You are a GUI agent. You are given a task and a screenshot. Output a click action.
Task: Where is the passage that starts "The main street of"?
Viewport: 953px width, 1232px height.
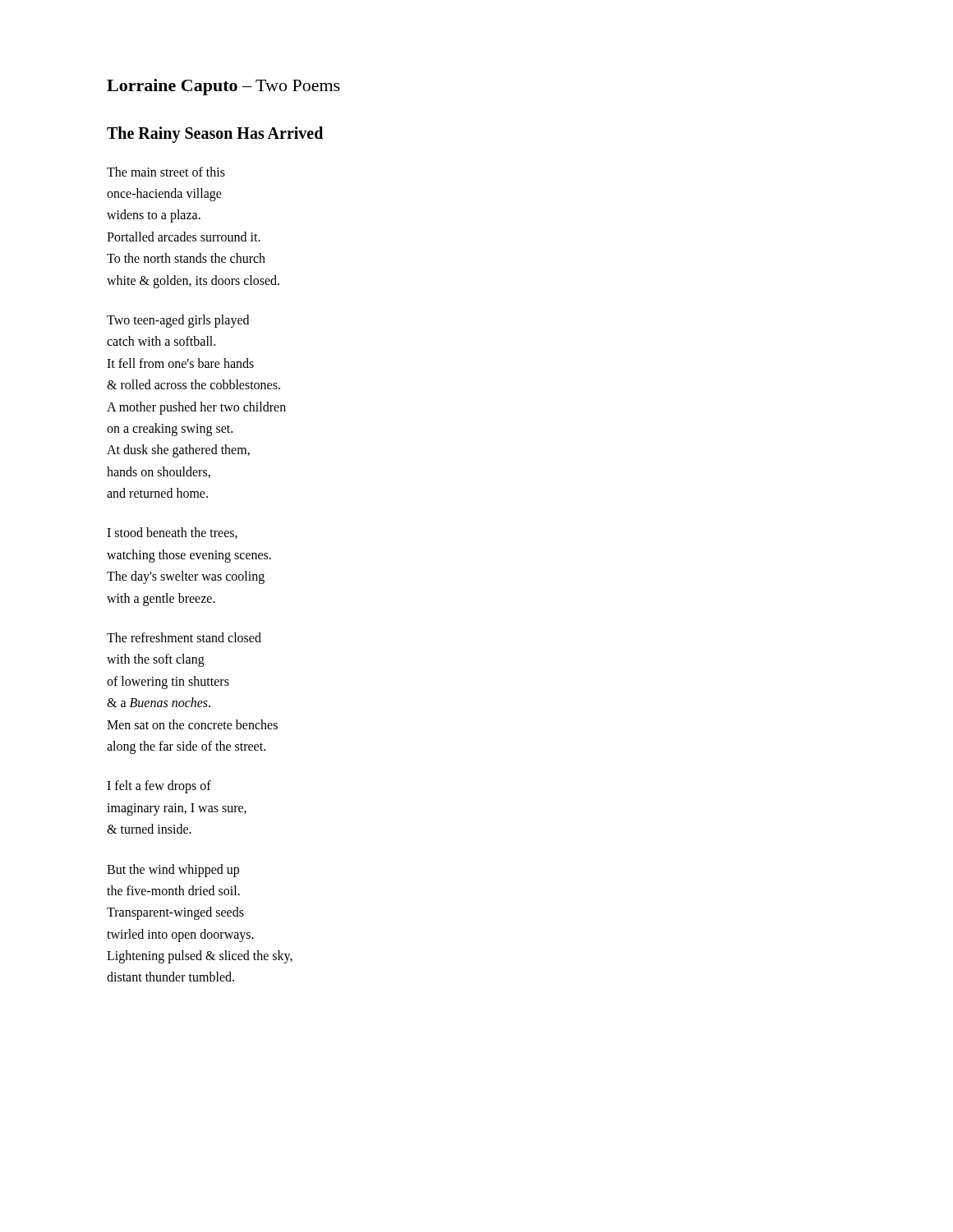click(x=166, y=172)
